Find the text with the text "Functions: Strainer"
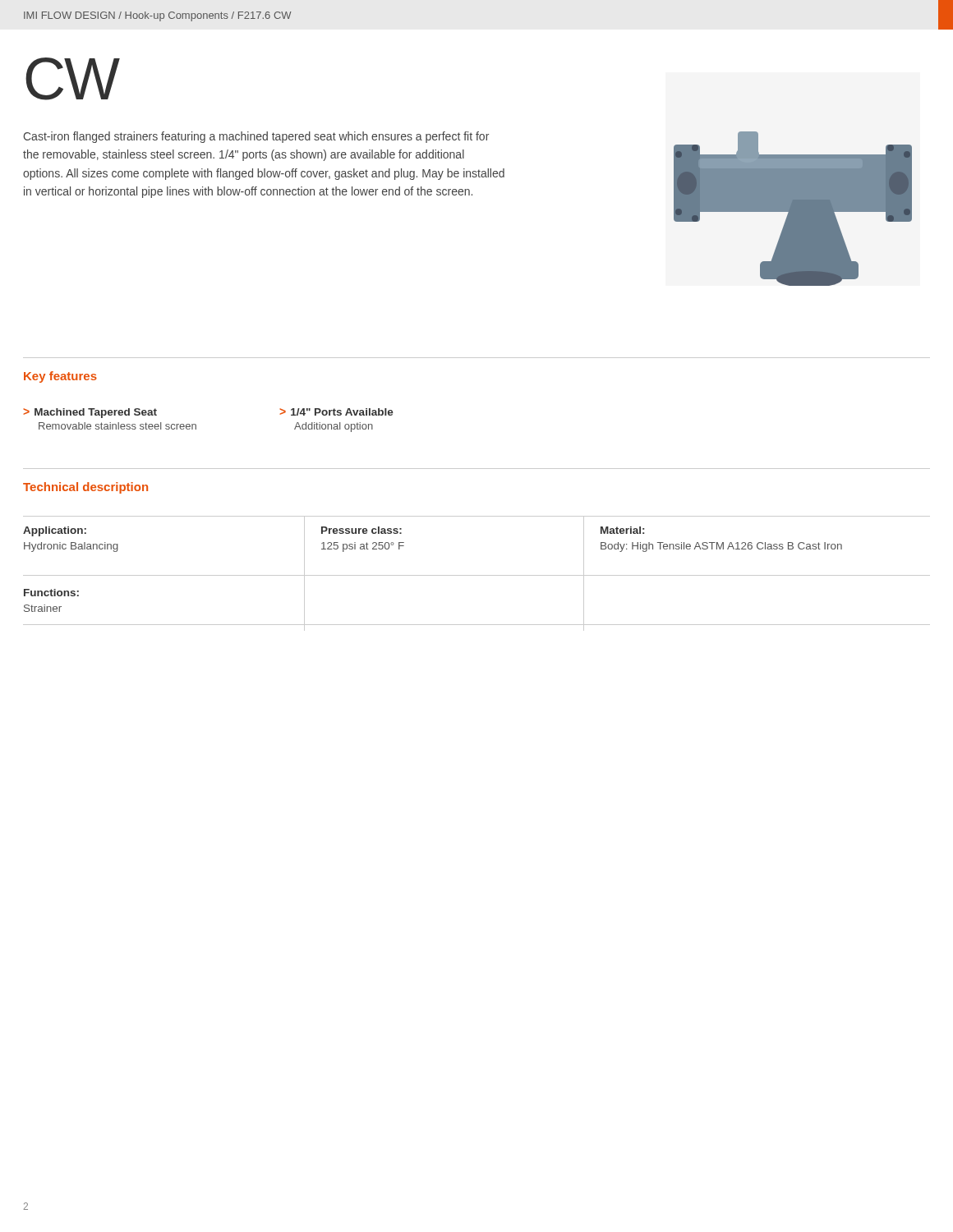The image size is (953, 1232). pos(51,593)
